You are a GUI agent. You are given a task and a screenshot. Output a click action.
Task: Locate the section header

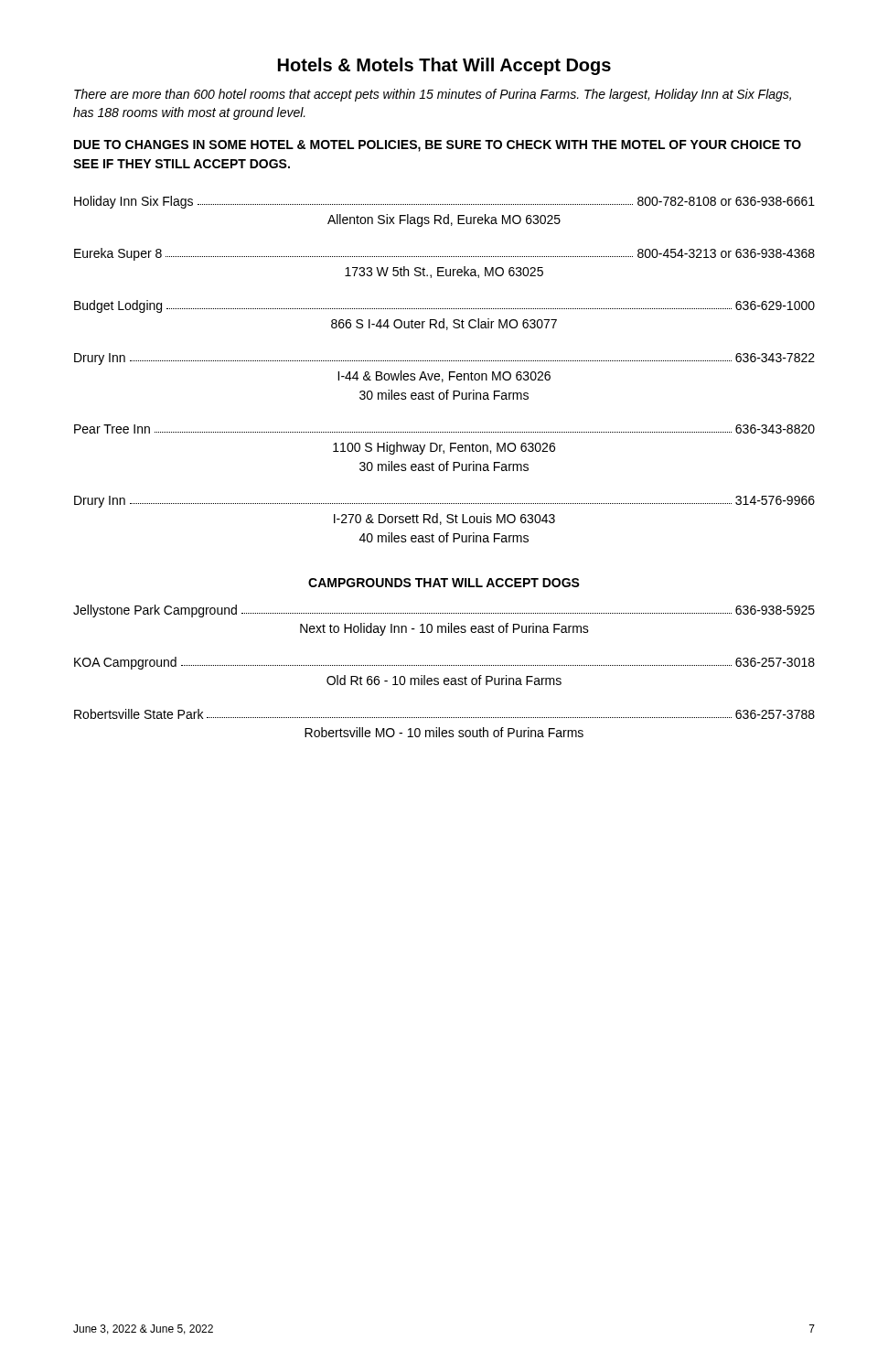444,582
